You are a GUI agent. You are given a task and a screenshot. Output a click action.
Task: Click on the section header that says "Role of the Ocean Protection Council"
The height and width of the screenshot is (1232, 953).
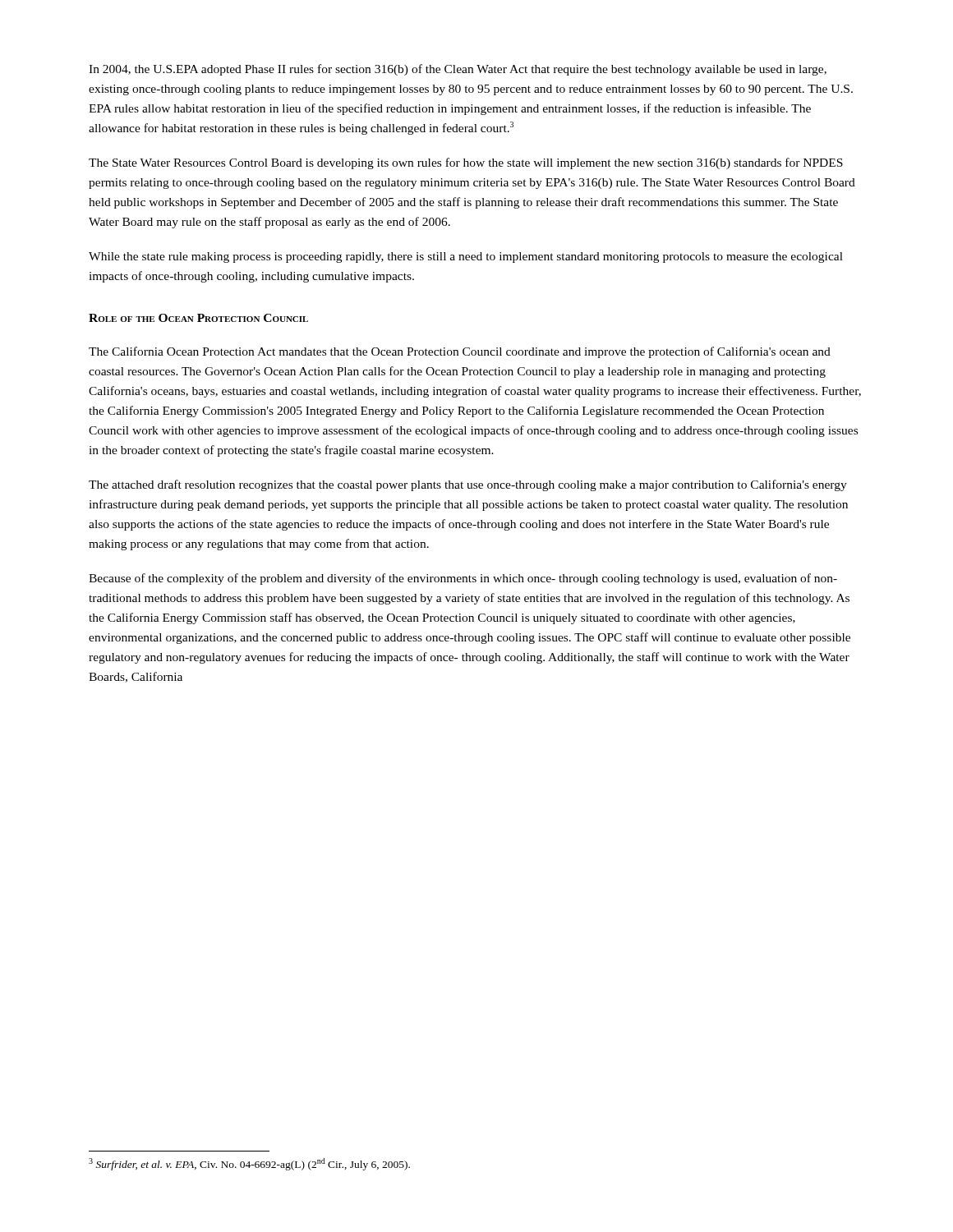[199, 318]
